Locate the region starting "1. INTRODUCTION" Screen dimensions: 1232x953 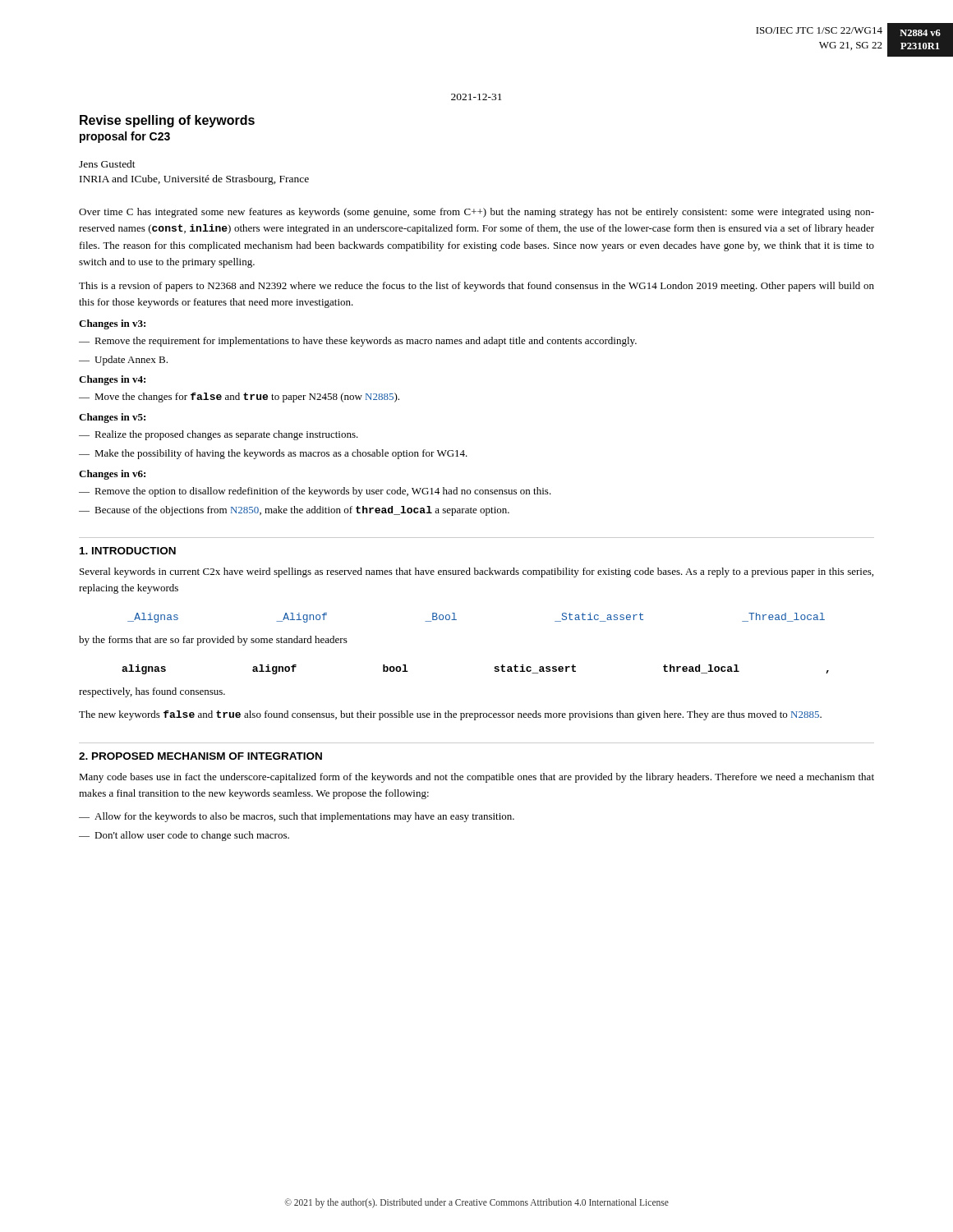[128, 551]
